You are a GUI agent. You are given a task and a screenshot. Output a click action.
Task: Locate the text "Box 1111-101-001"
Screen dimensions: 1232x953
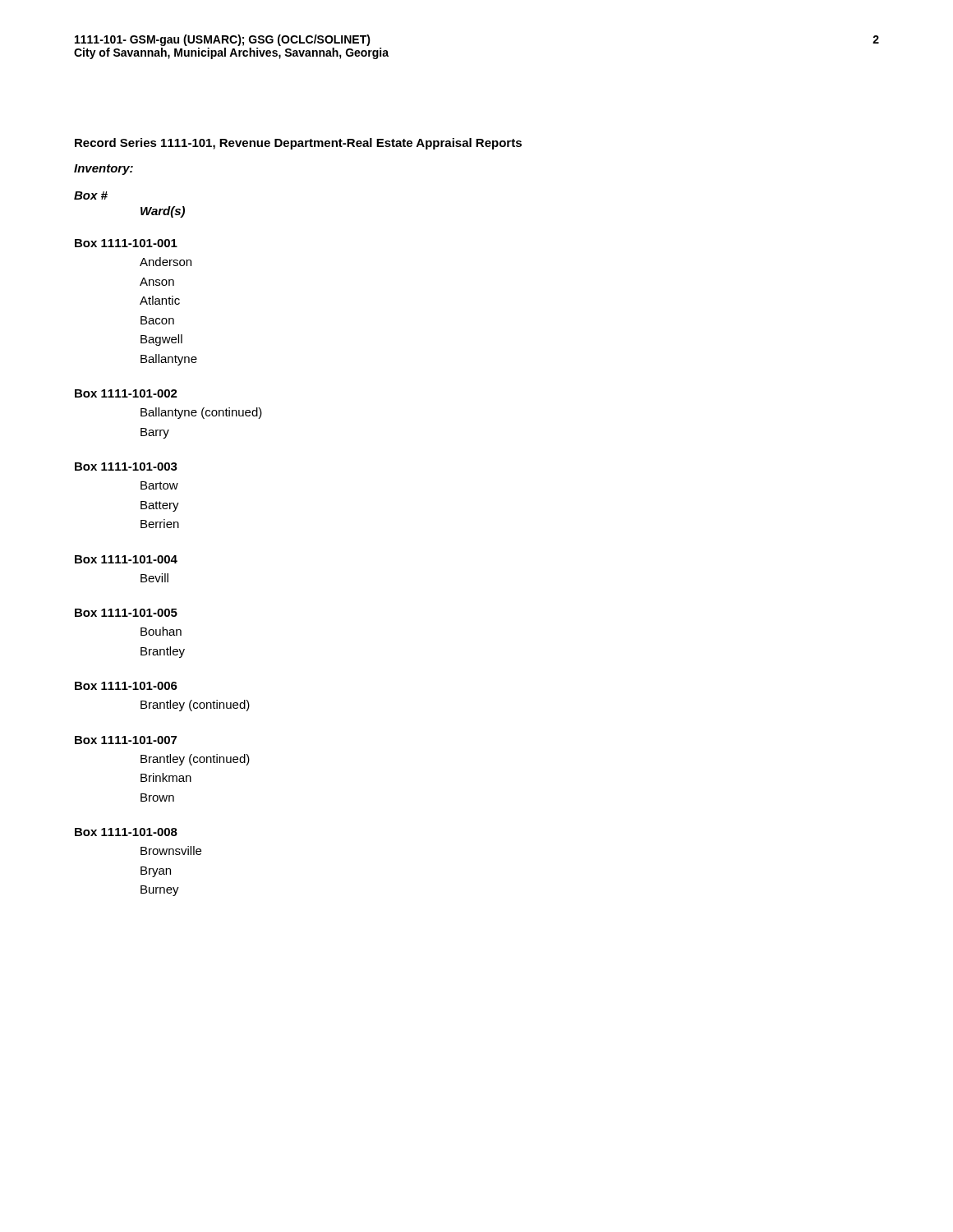pyautogui.click(x=126, y=243)
